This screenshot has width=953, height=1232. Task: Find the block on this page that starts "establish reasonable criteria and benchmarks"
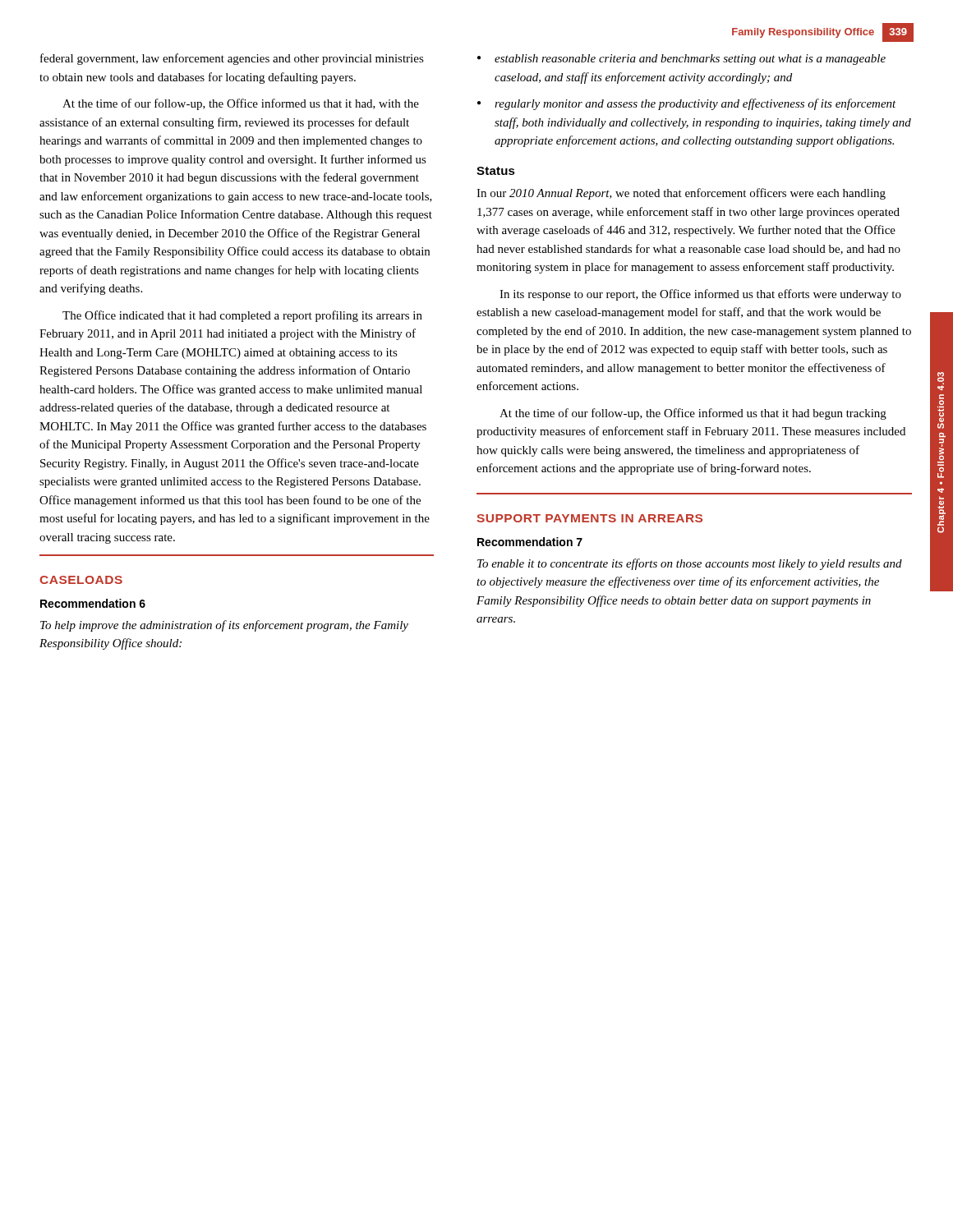(x=690, y=68)
